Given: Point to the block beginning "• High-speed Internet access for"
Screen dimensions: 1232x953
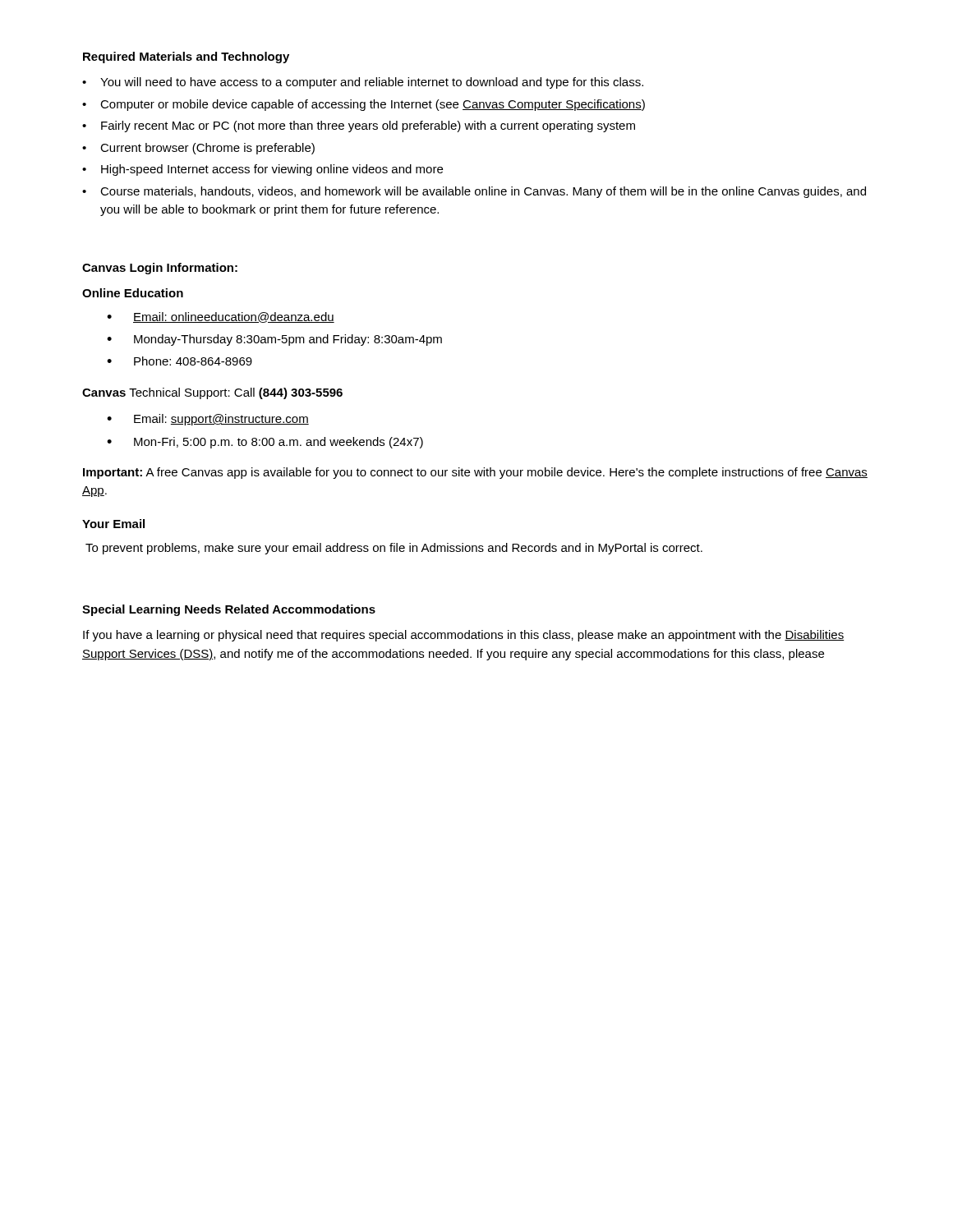Looking at the screenshot, I should (263, 169).
